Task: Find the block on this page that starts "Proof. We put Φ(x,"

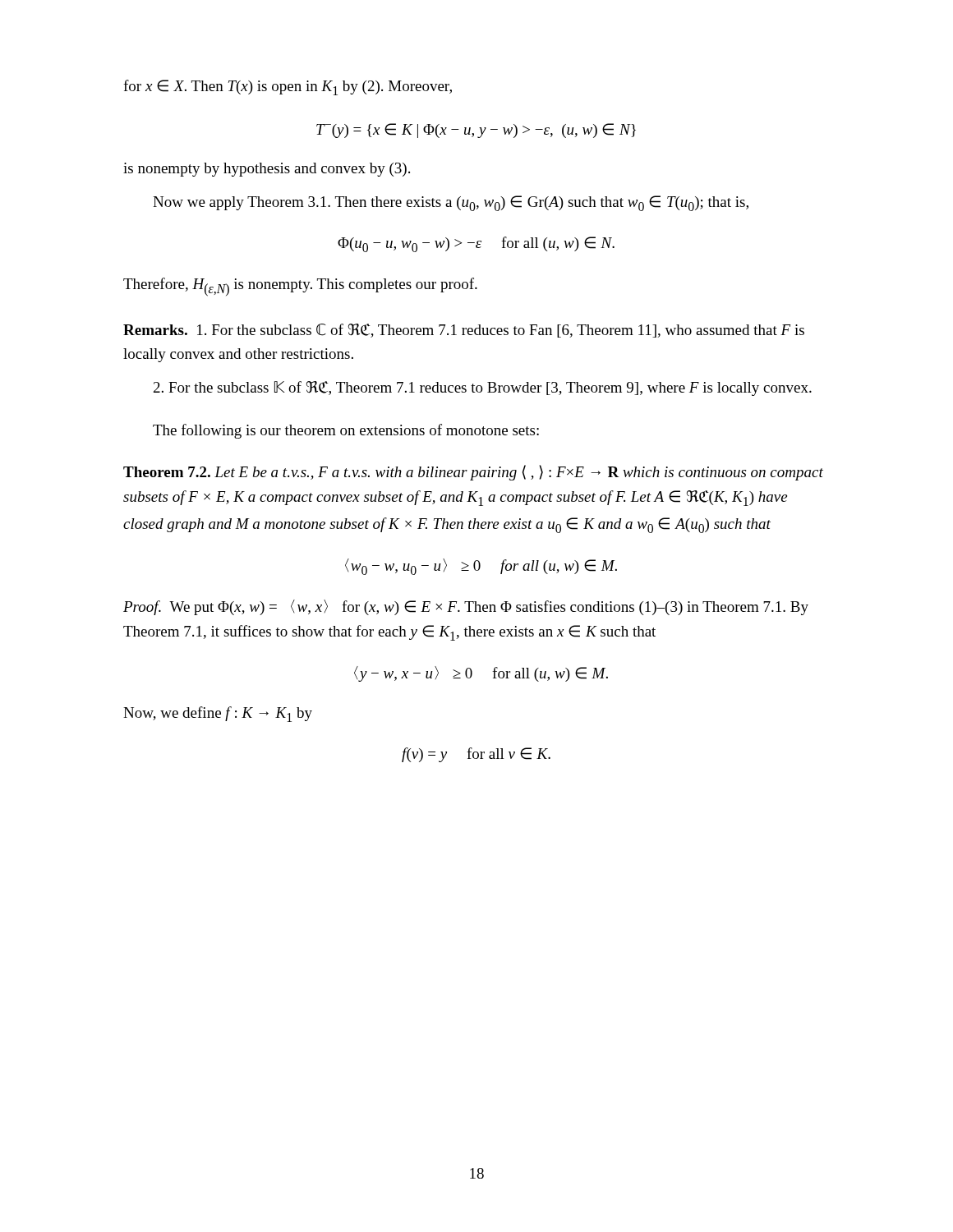Action: pos(476,621)
